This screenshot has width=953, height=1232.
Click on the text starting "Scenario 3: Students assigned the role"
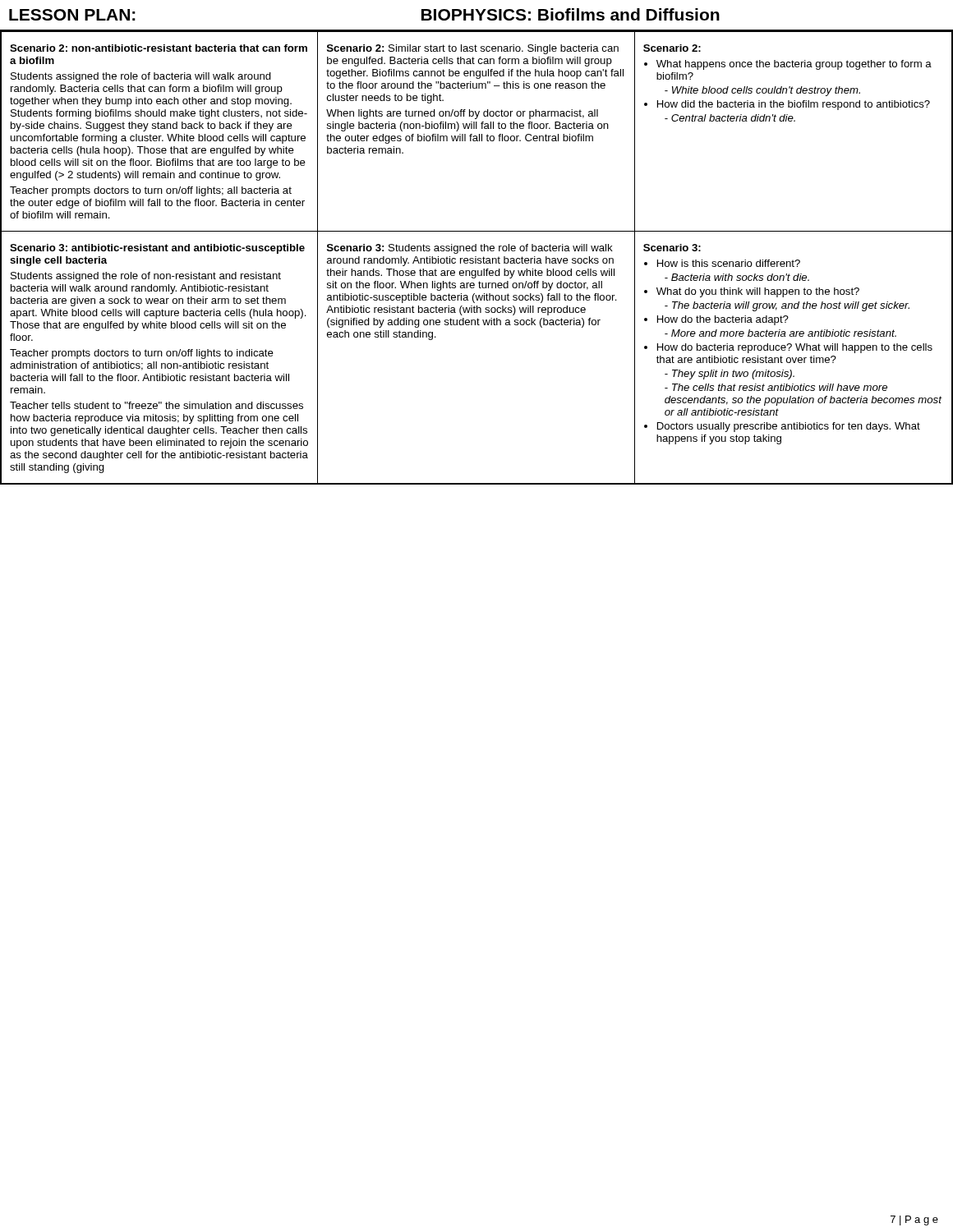pyautogui.click(x=476, y=291)
